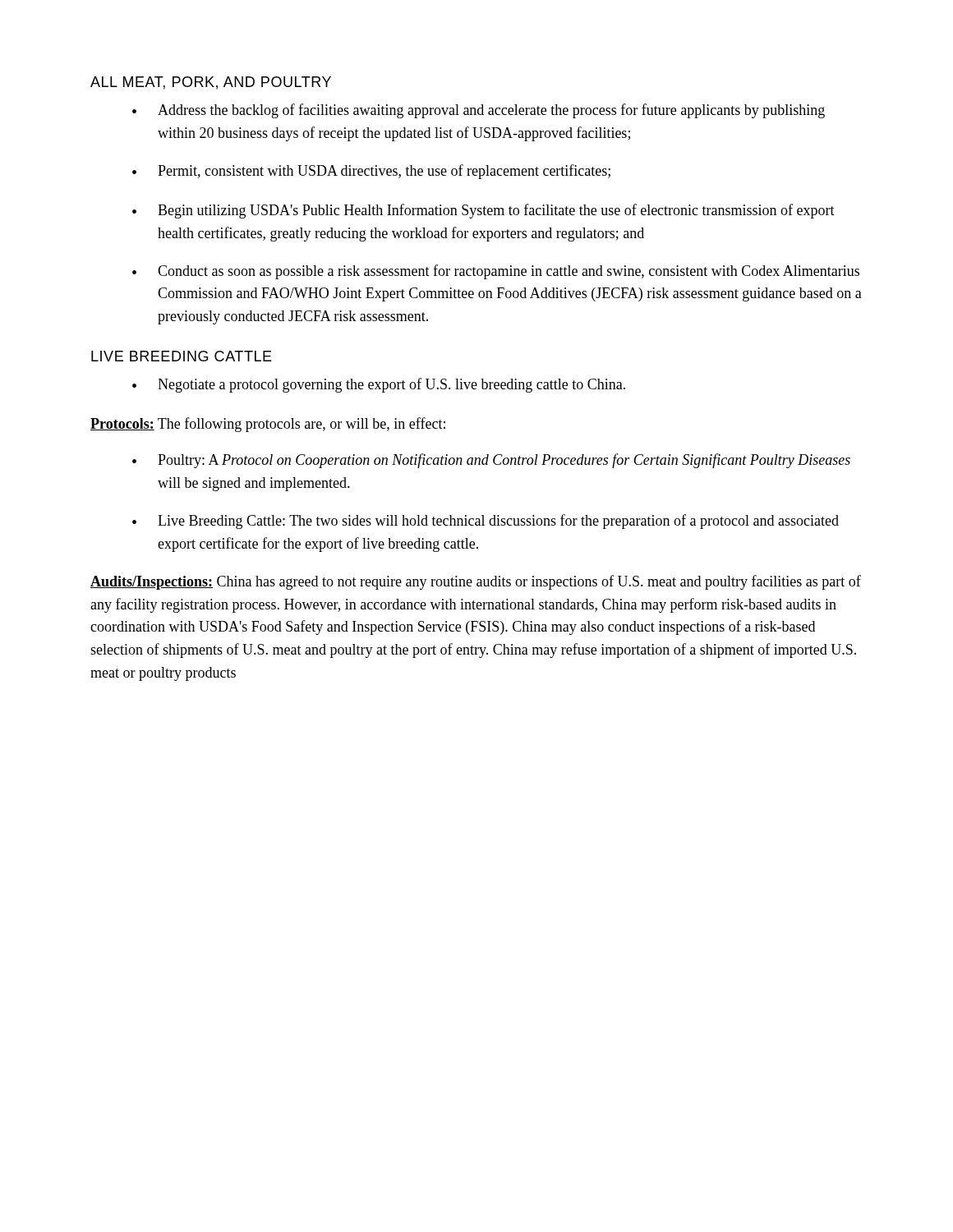Screen dimensions: 1232x953
Task: Click on the list item containing "• Conduct as soon as"
Action: pos(497,294)
